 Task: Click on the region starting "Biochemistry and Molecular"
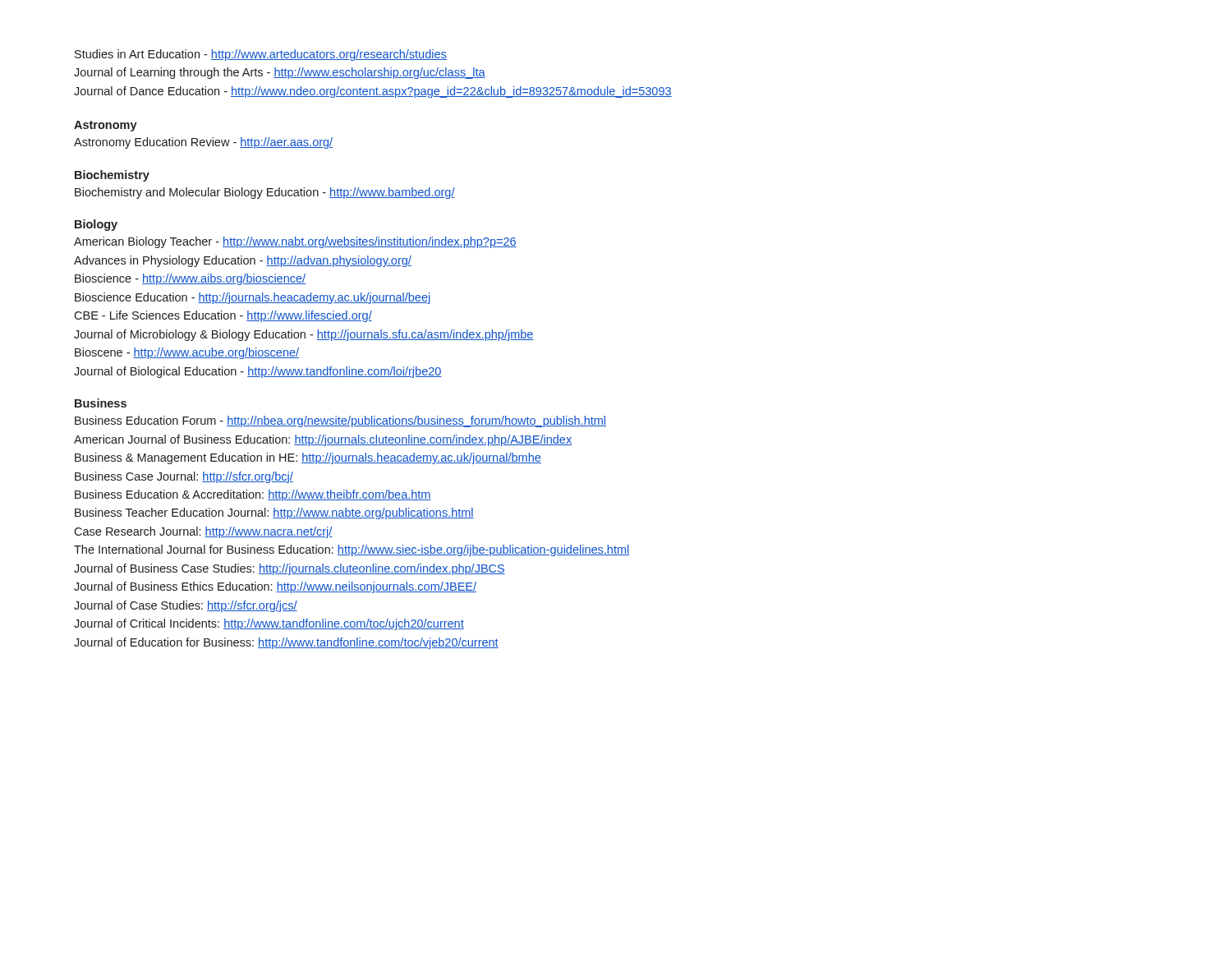pos(264,192)
